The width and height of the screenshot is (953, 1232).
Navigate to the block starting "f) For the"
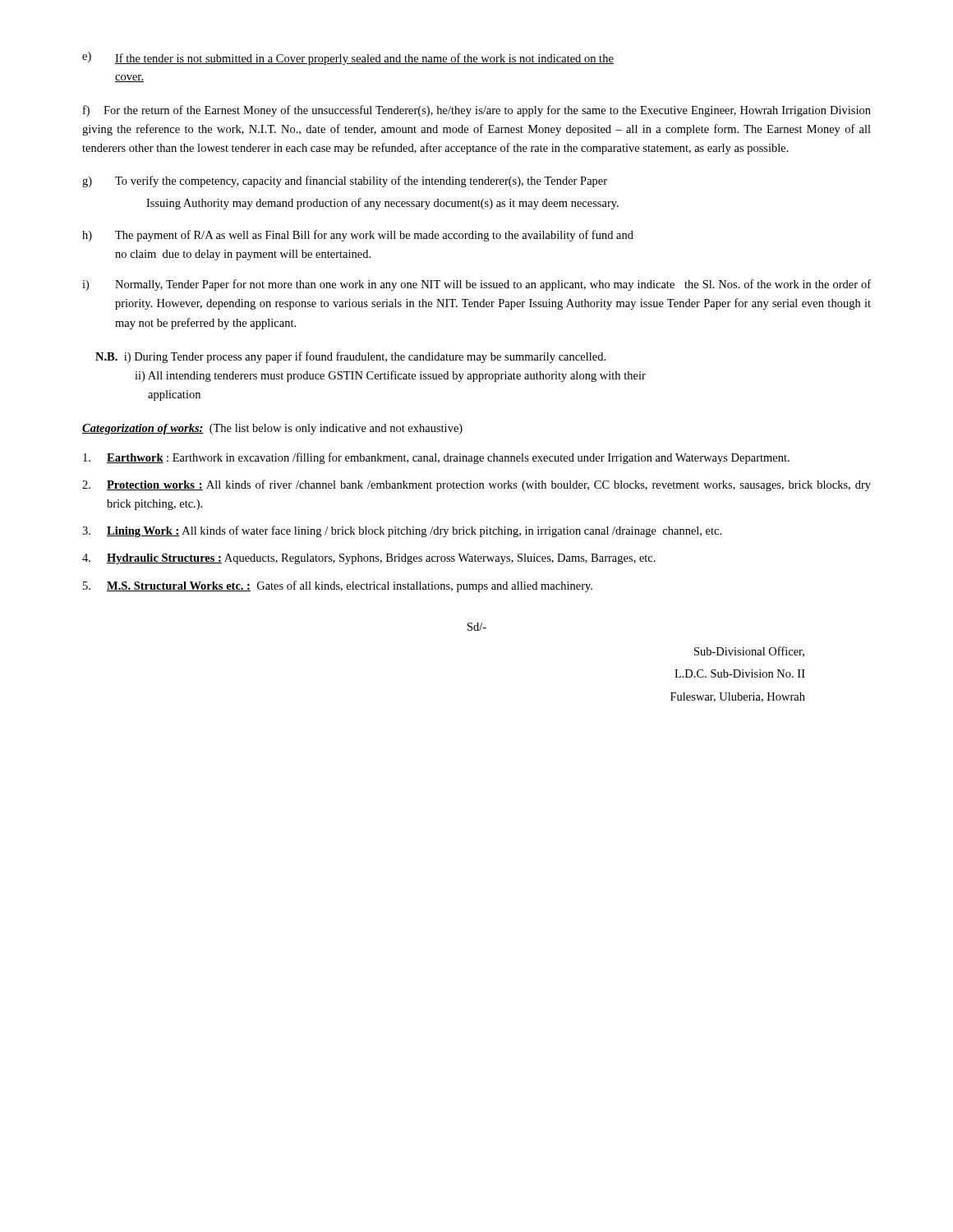pyautogui.click(x=476, y=129)
